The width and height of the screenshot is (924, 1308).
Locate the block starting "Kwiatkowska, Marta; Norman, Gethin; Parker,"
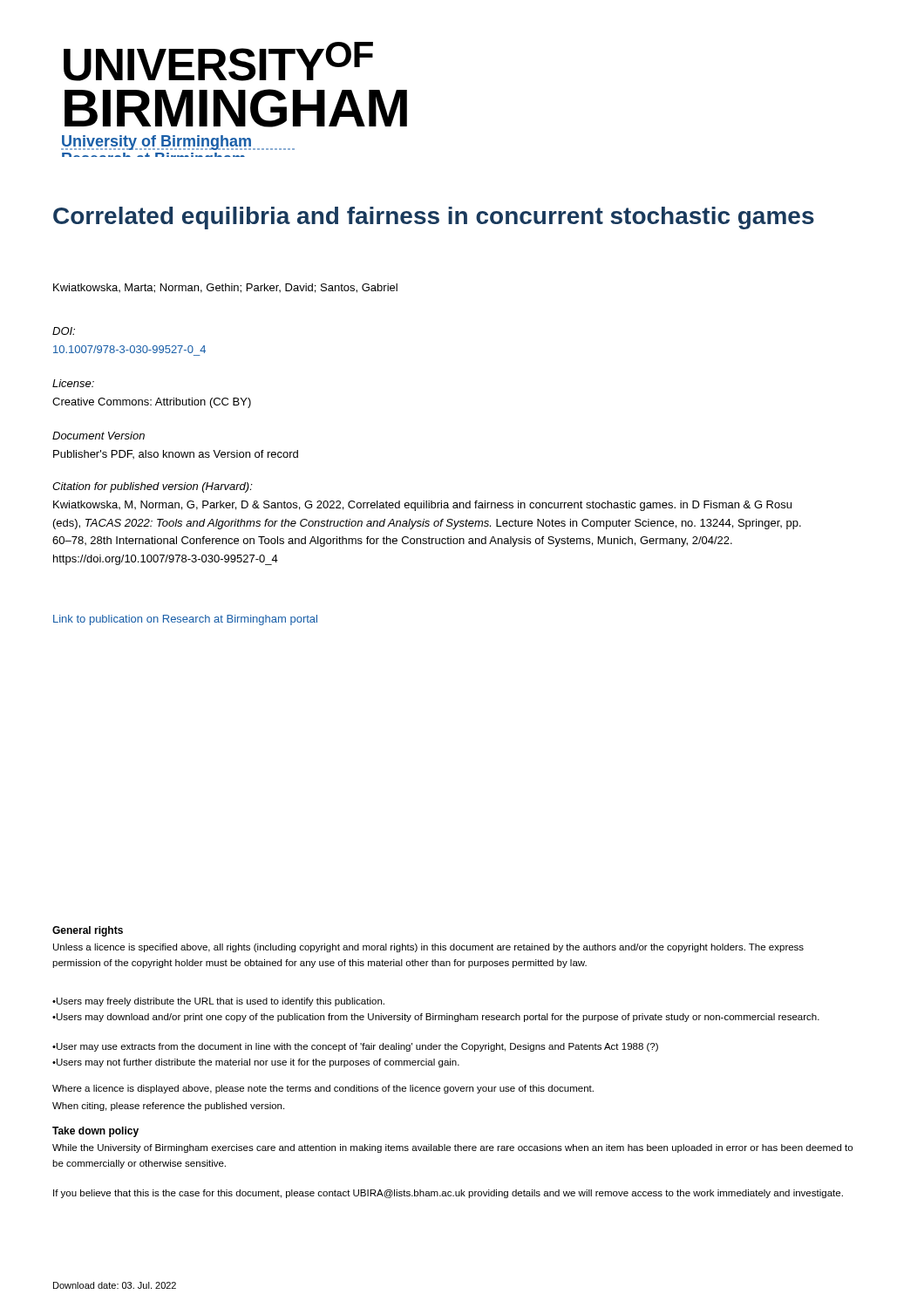coord(225,287)
